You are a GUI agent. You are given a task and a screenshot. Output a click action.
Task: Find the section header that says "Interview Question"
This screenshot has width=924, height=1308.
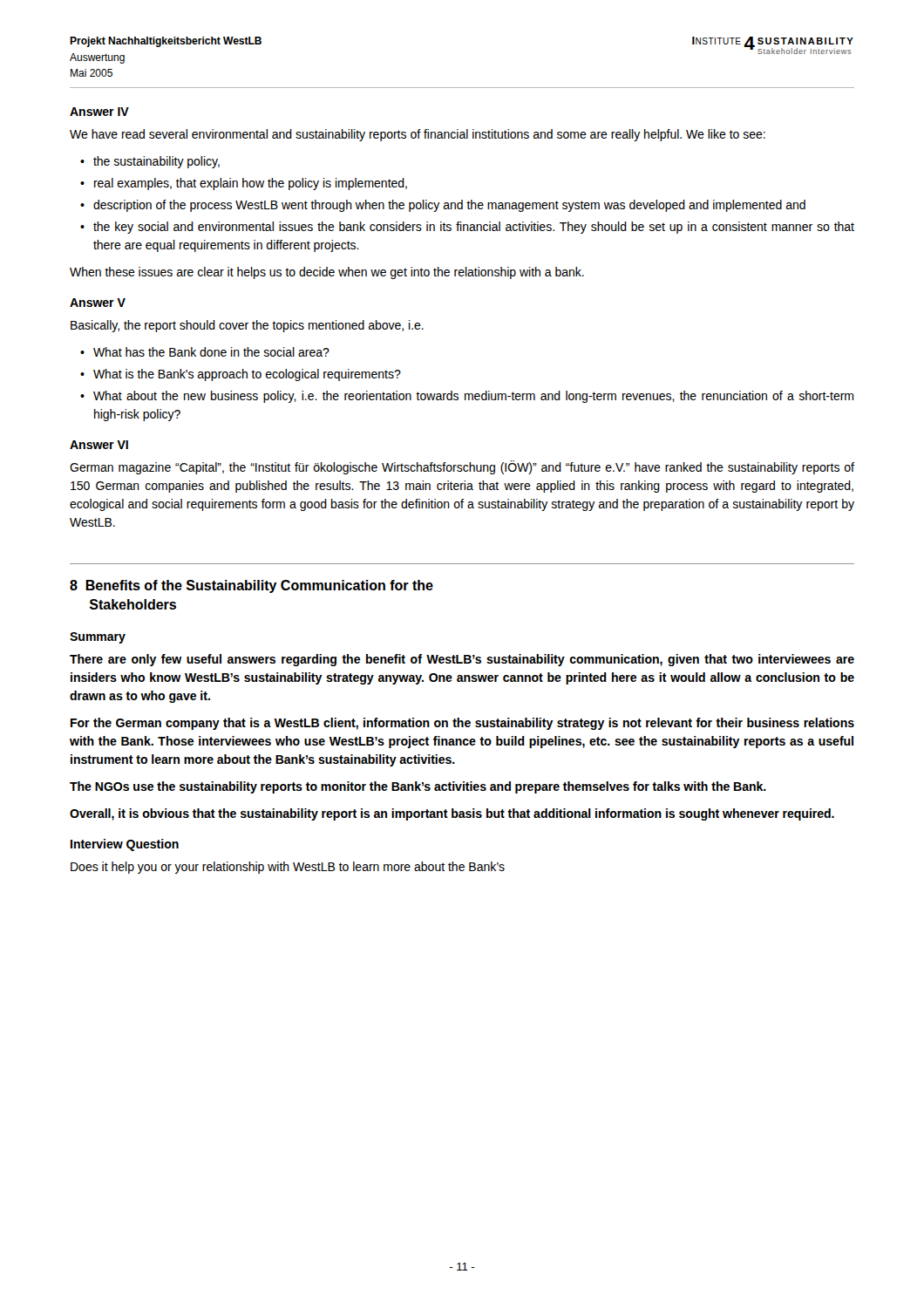124,844
